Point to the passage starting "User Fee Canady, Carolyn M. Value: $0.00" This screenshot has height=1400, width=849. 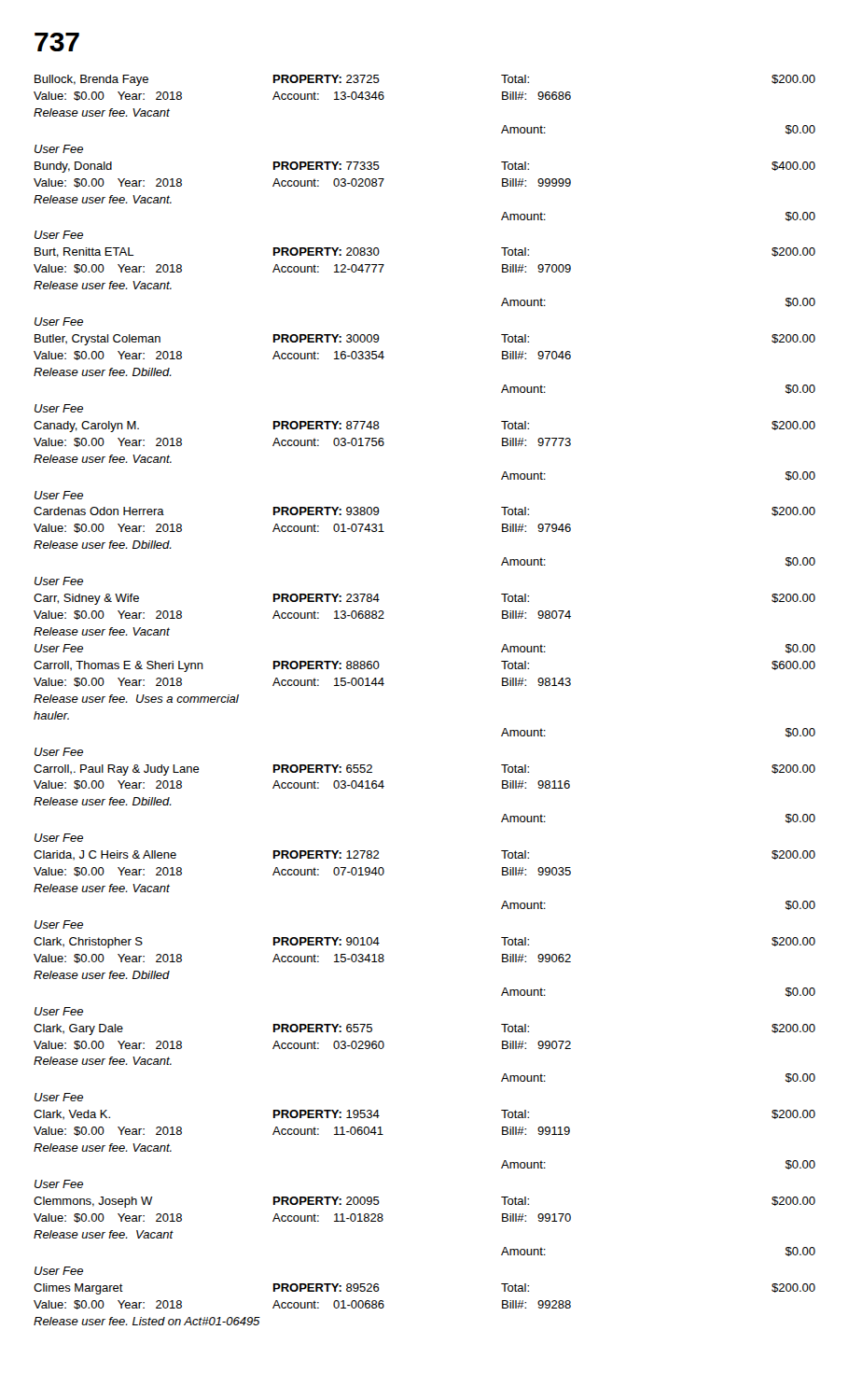coord(59,408)
